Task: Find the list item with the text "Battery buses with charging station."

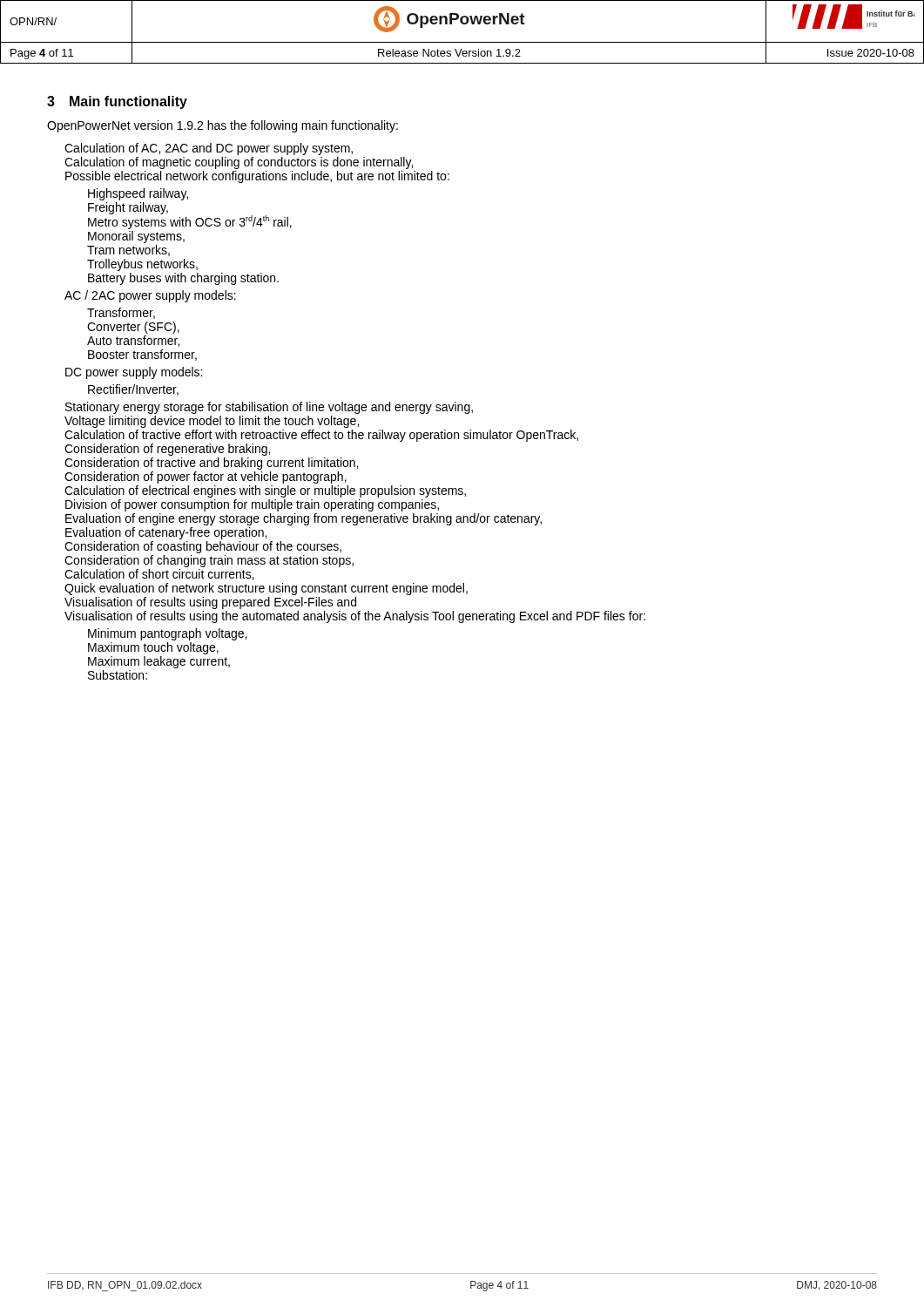Action: (x=183, y=279)
